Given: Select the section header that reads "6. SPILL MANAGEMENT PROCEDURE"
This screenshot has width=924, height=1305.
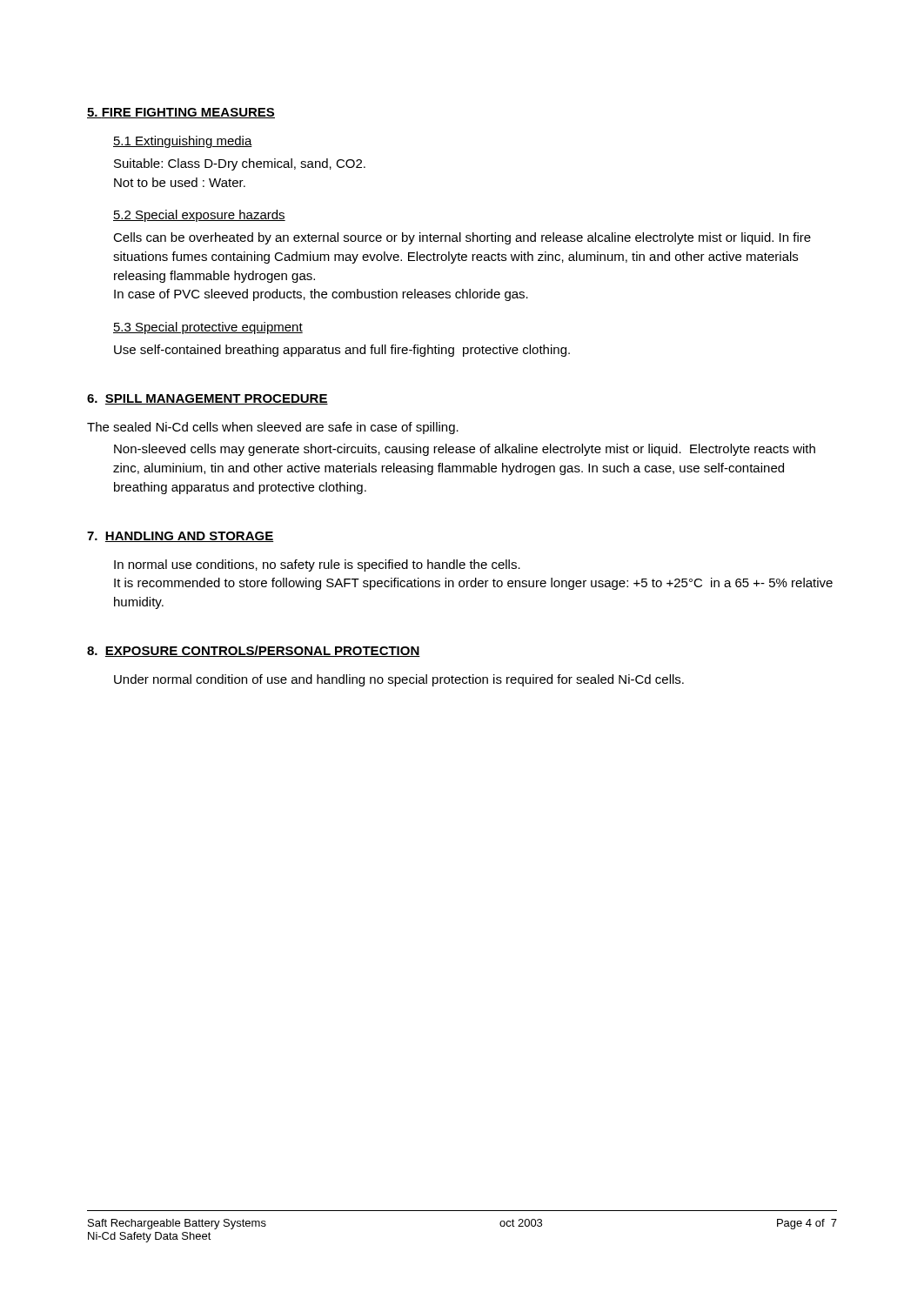Looking at the screenshot, I should 207,398.
